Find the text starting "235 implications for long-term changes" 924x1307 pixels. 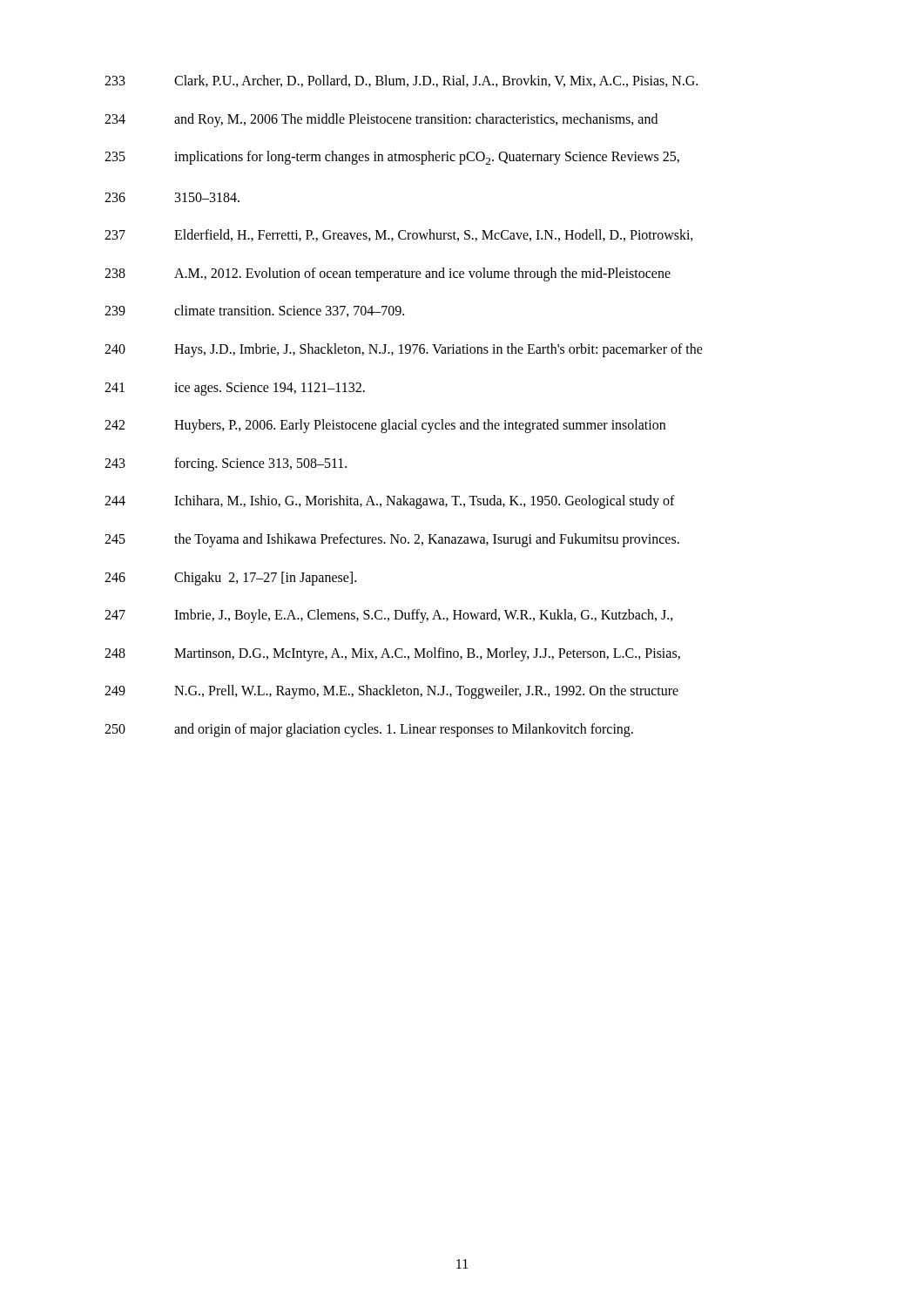471,158
